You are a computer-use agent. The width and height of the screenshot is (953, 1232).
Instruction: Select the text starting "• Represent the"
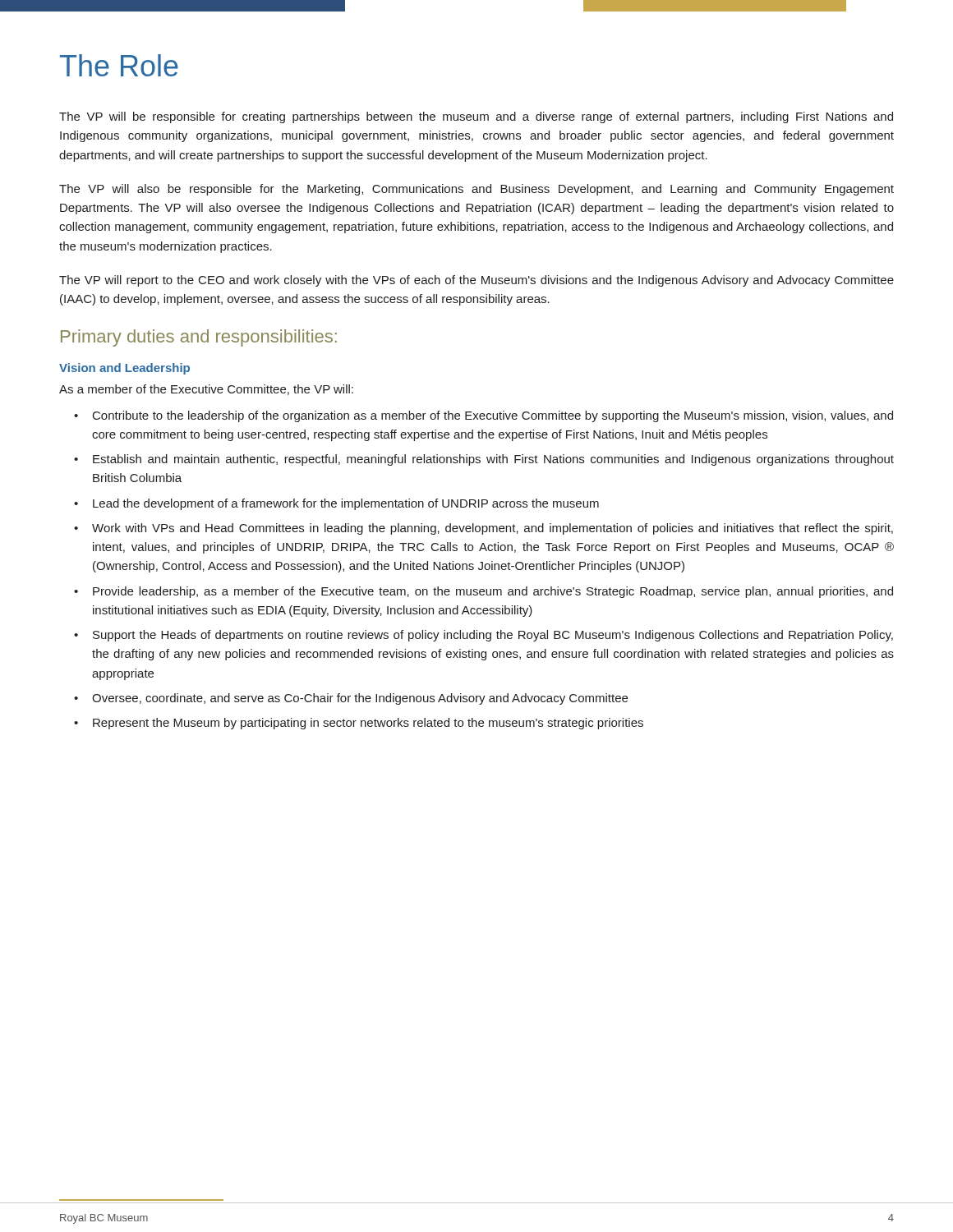click(484, 723)
